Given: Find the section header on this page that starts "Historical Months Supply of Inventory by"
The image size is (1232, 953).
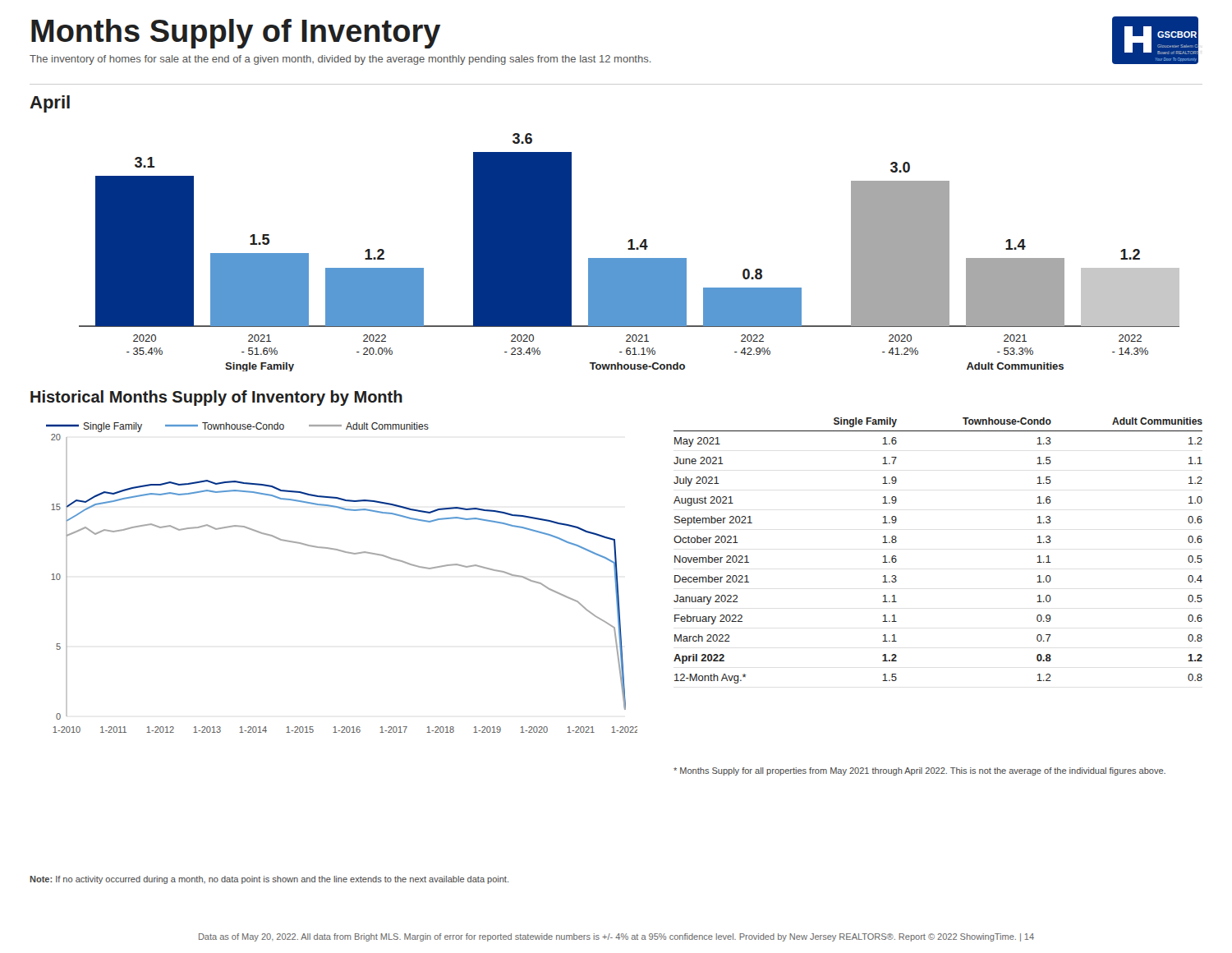Looking at the screenshot, I should pos(216,397).
